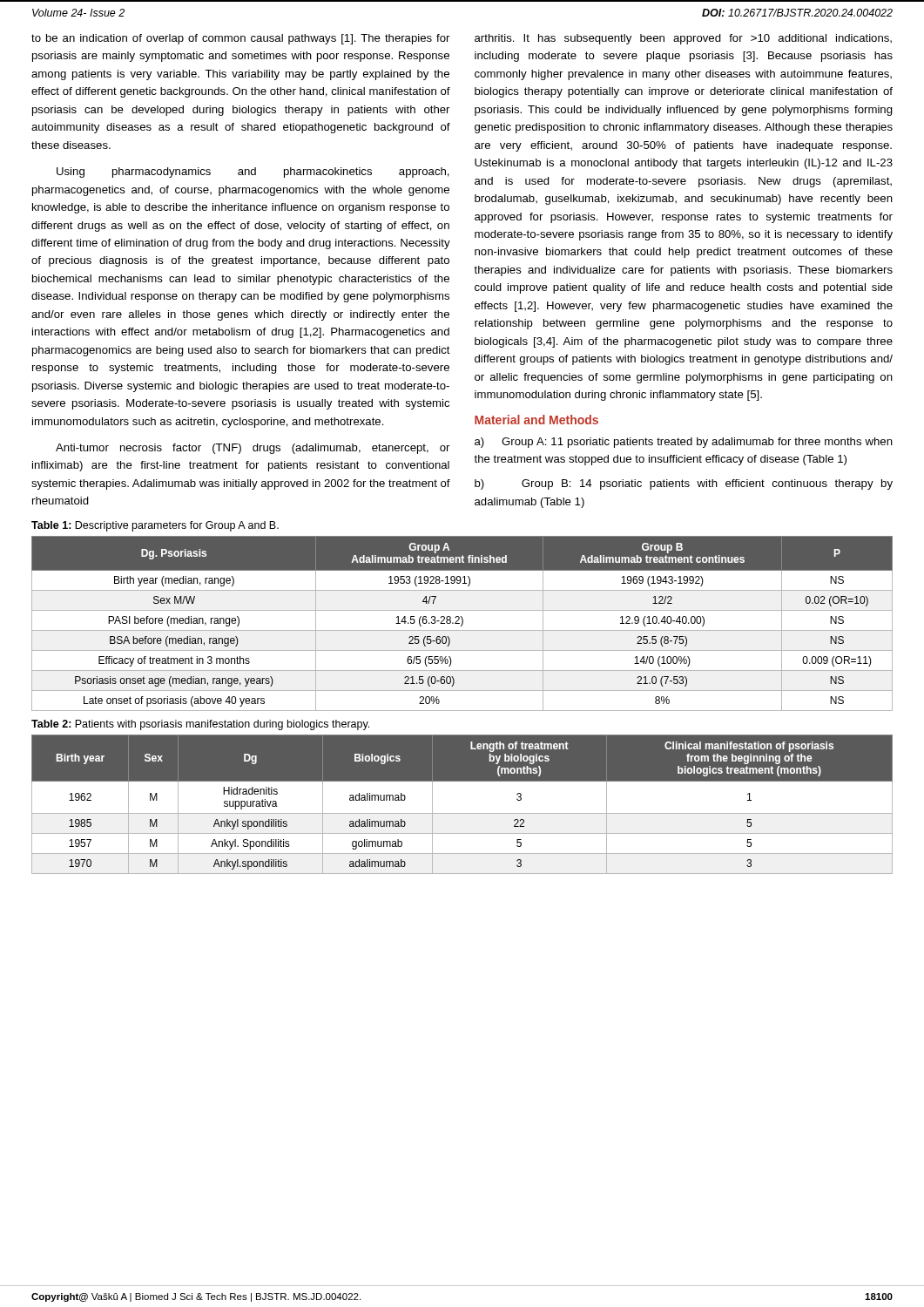This screenshot has height=1307, width=924.
Task: Point to the element starting "a) Group A: 11 psoriatic"
Action: coord(683,450)
